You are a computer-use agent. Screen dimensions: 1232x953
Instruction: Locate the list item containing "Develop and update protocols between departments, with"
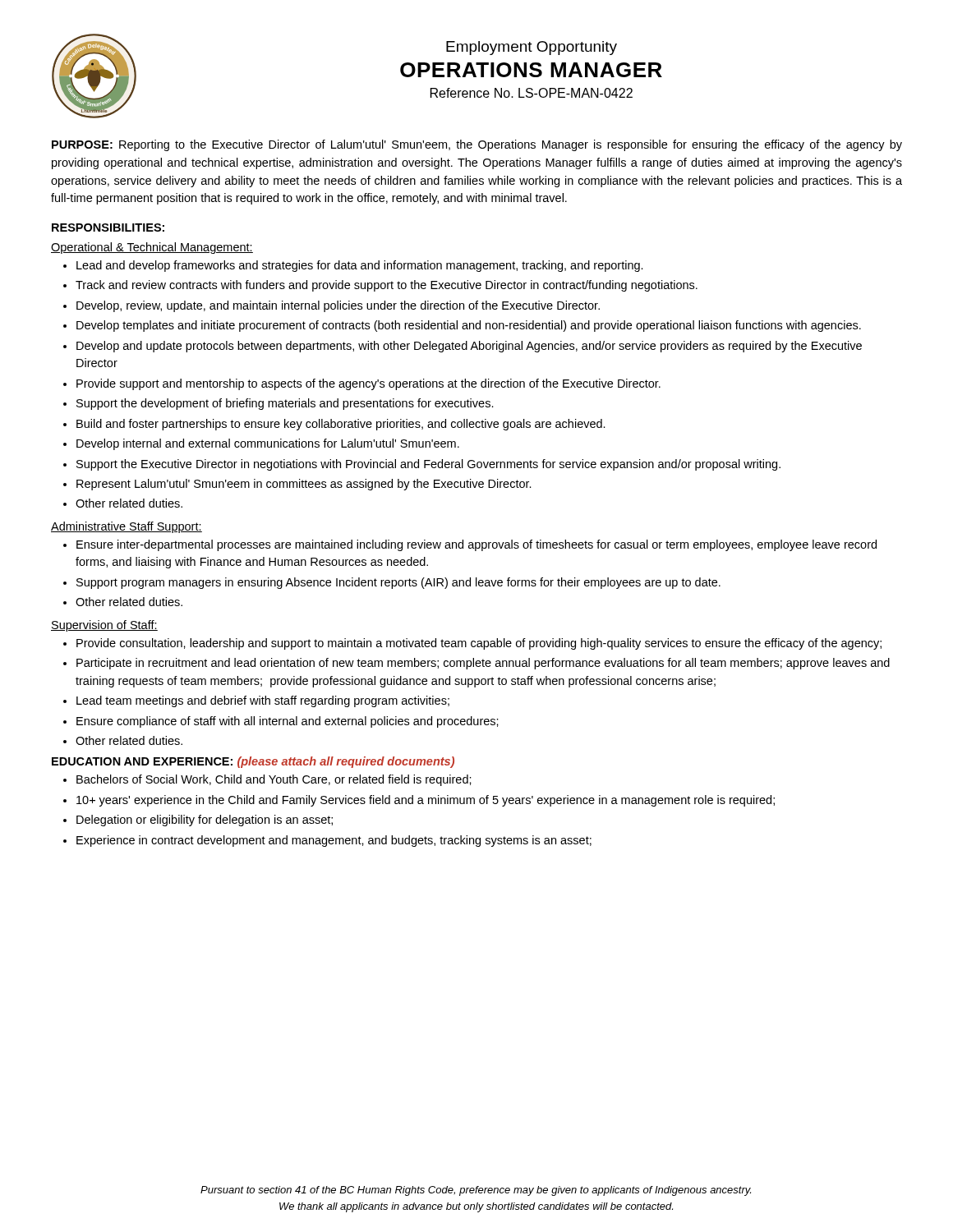pos(469,354)
